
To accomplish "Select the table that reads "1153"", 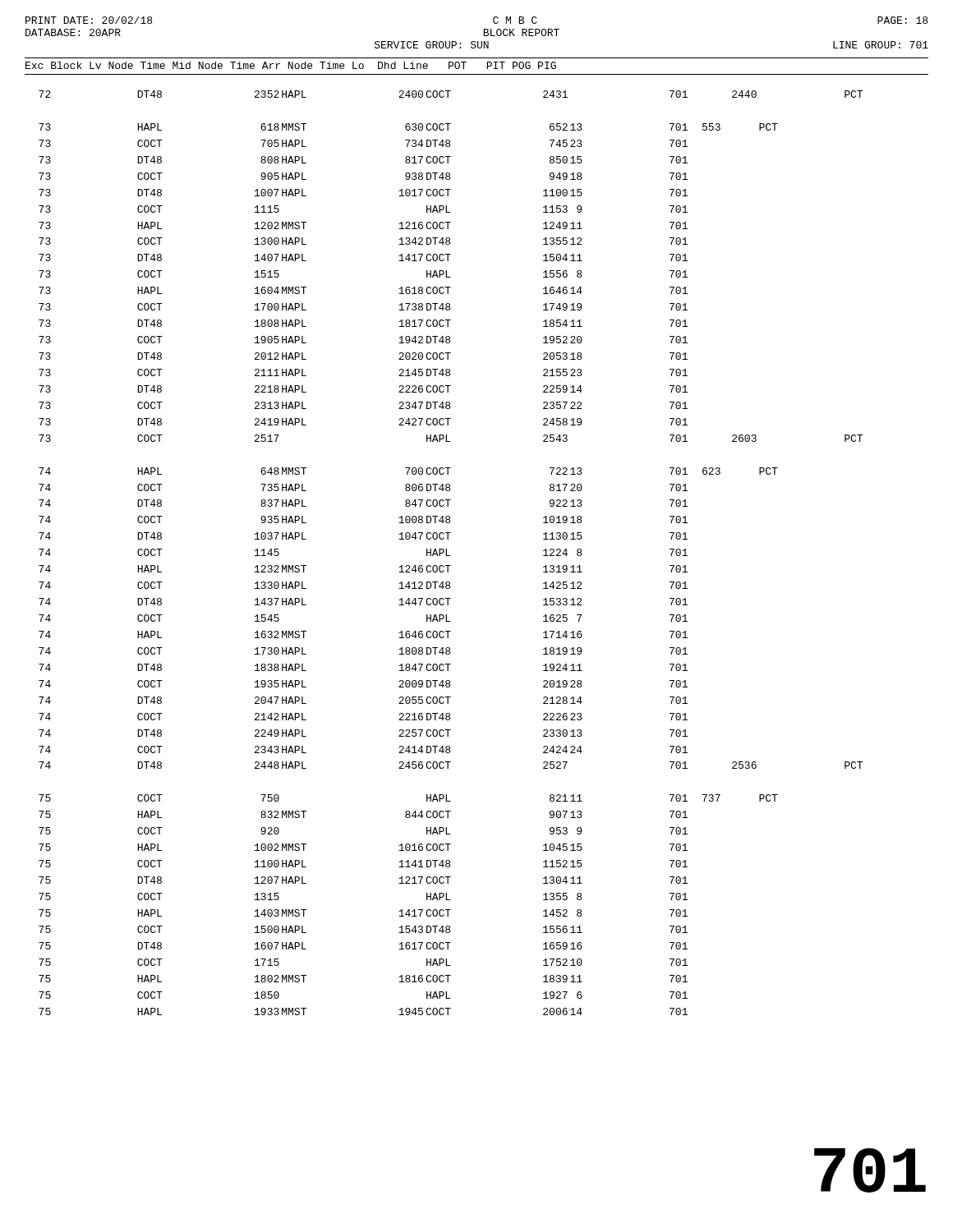I will pos(476,554).
